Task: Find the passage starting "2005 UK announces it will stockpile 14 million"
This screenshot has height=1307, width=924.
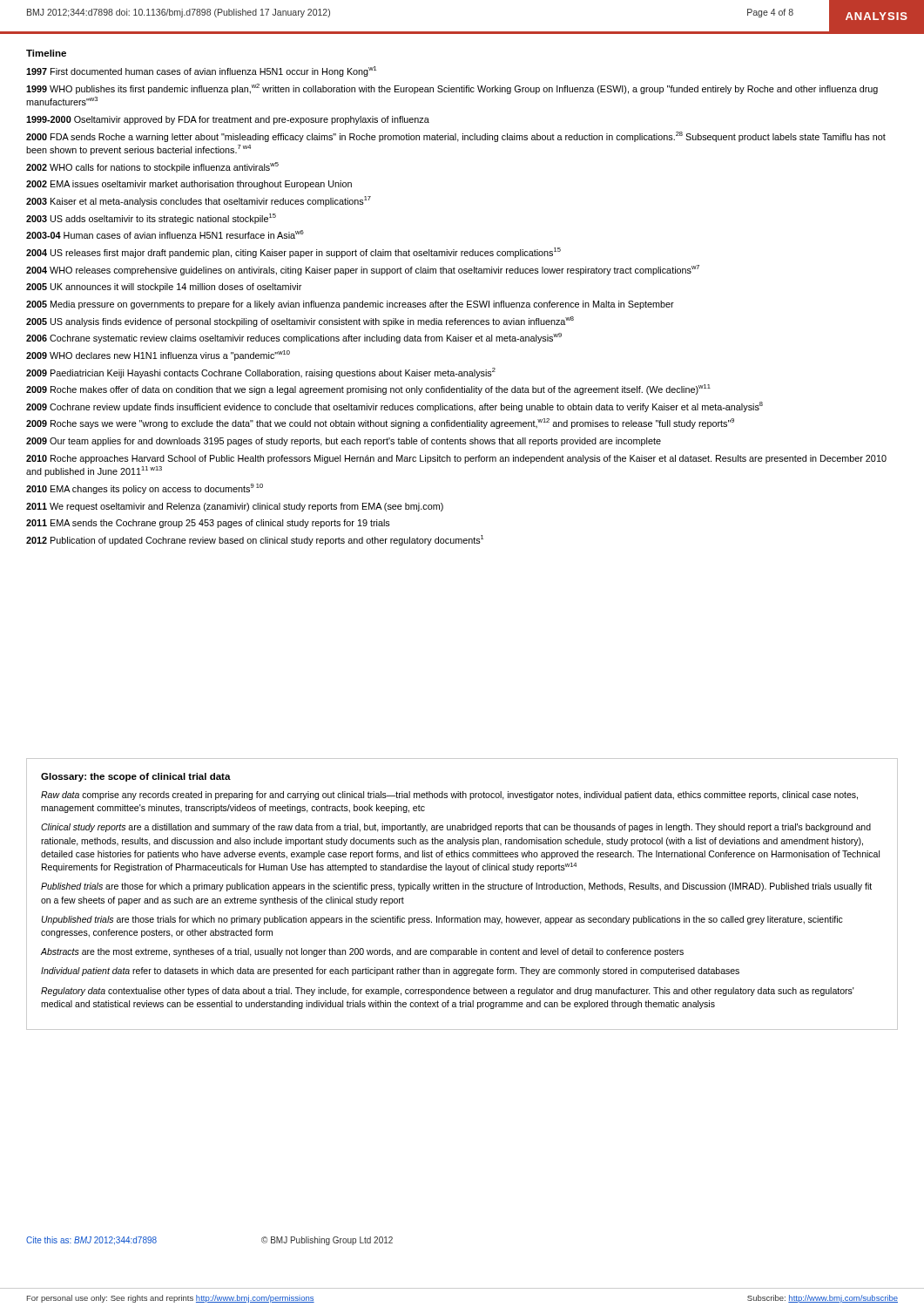Action: [164, 287]
